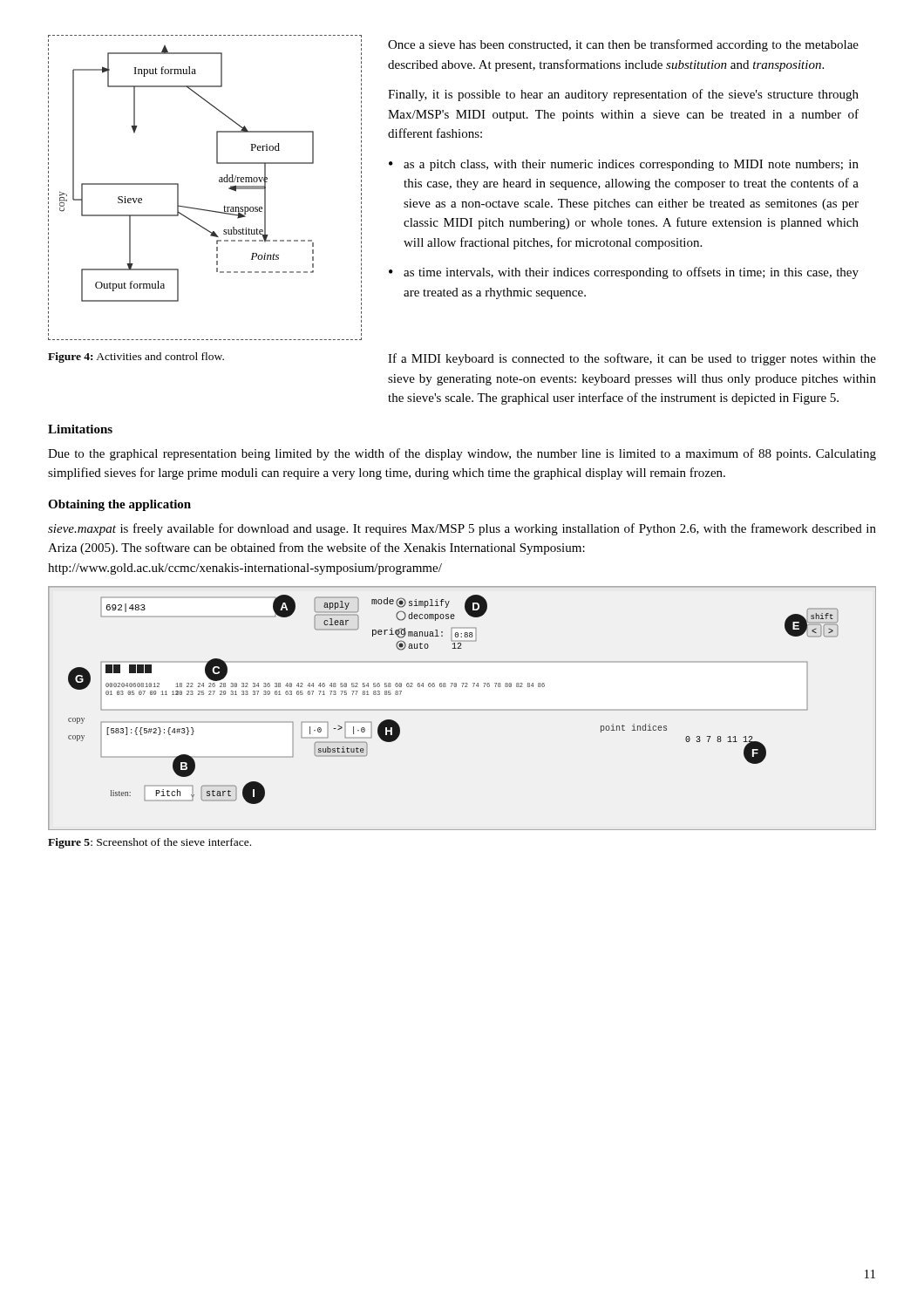Viewport: 924px width, 1308px height.
Task: Click on the screenshot
Action: pos(462,708)
